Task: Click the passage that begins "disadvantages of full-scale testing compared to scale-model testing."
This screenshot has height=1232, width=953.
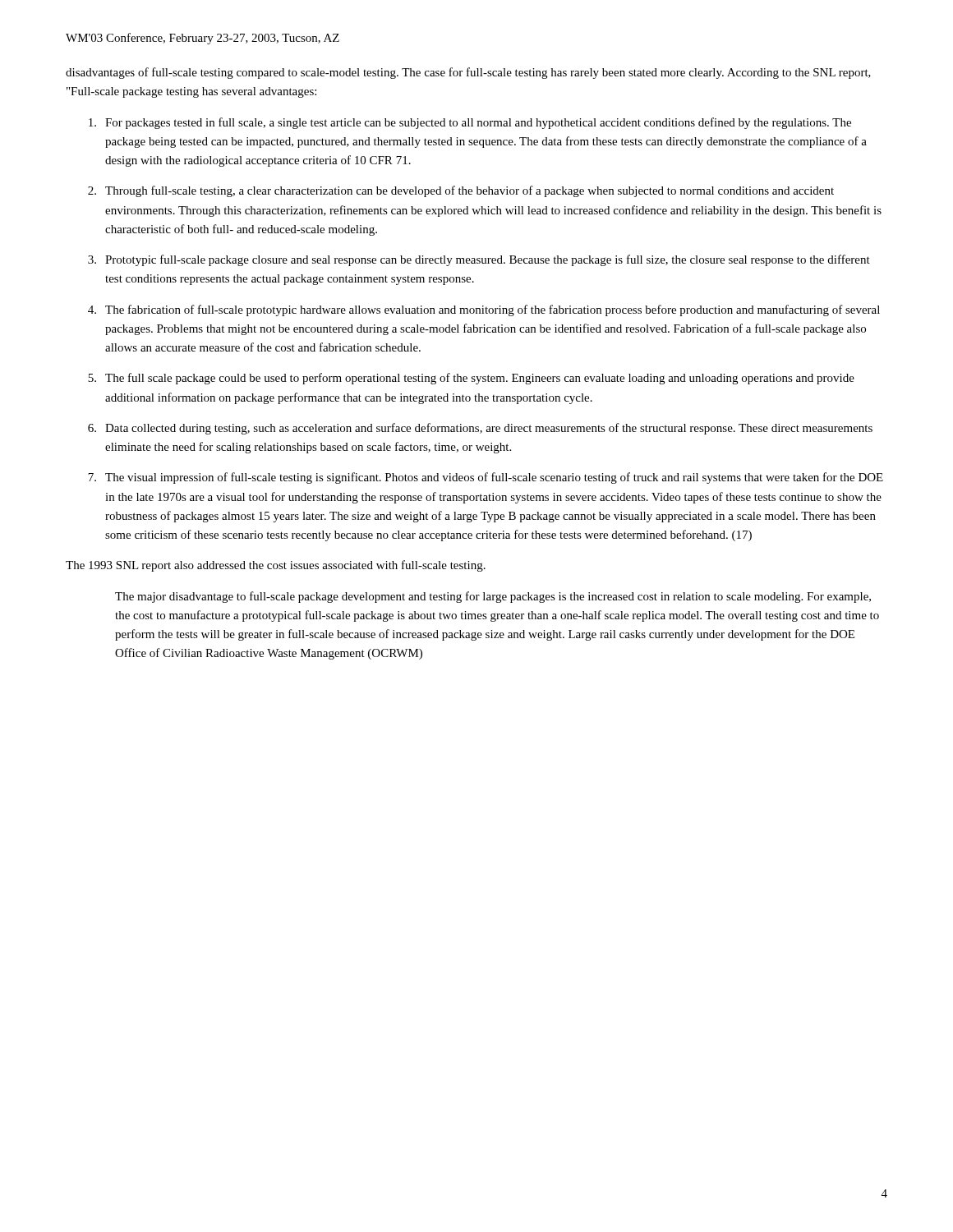Action: tap(468, 82)
